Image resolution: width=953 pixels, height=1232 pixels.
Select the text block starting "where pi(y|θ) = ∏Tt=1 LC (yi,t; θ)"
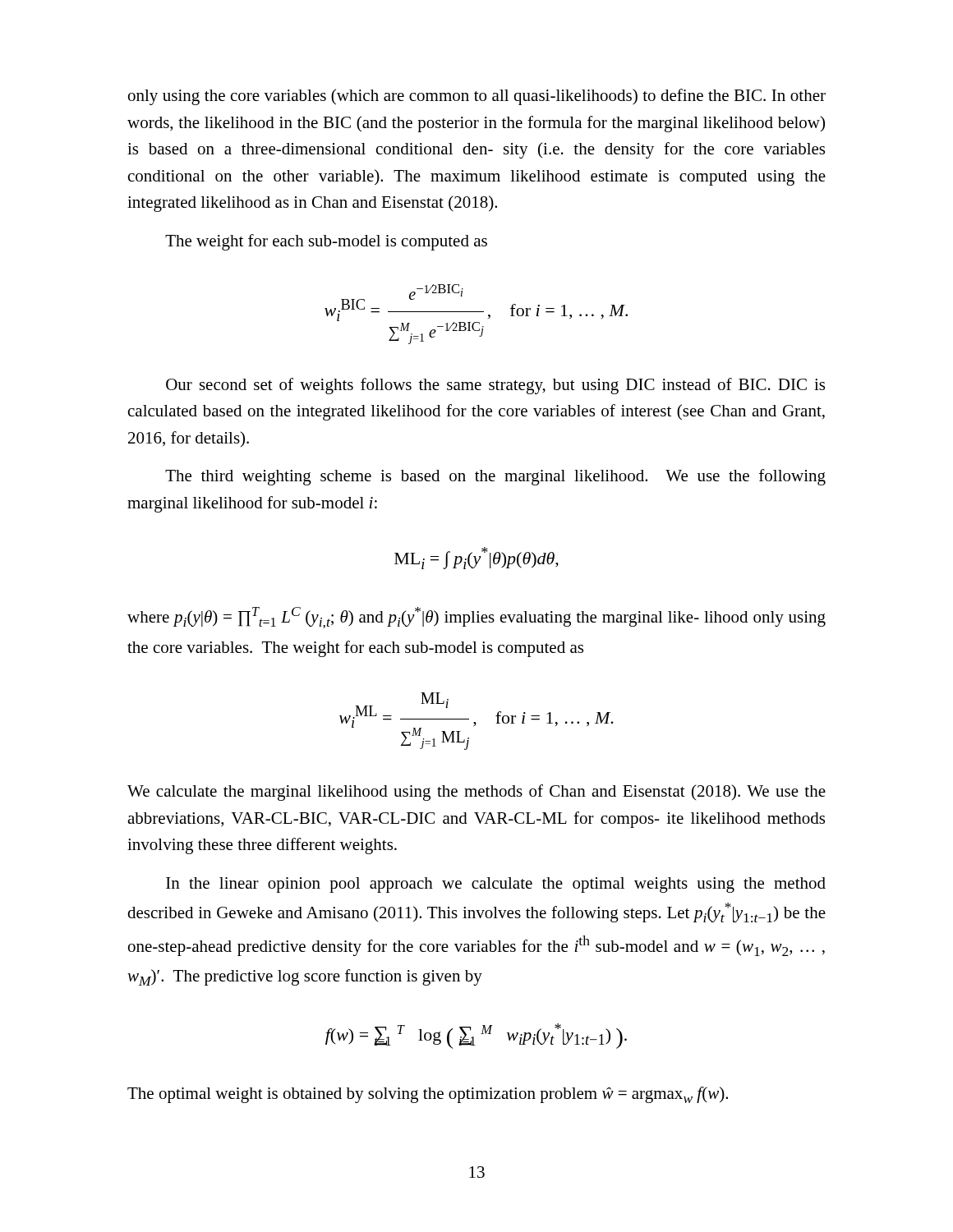tap(476, 630)
